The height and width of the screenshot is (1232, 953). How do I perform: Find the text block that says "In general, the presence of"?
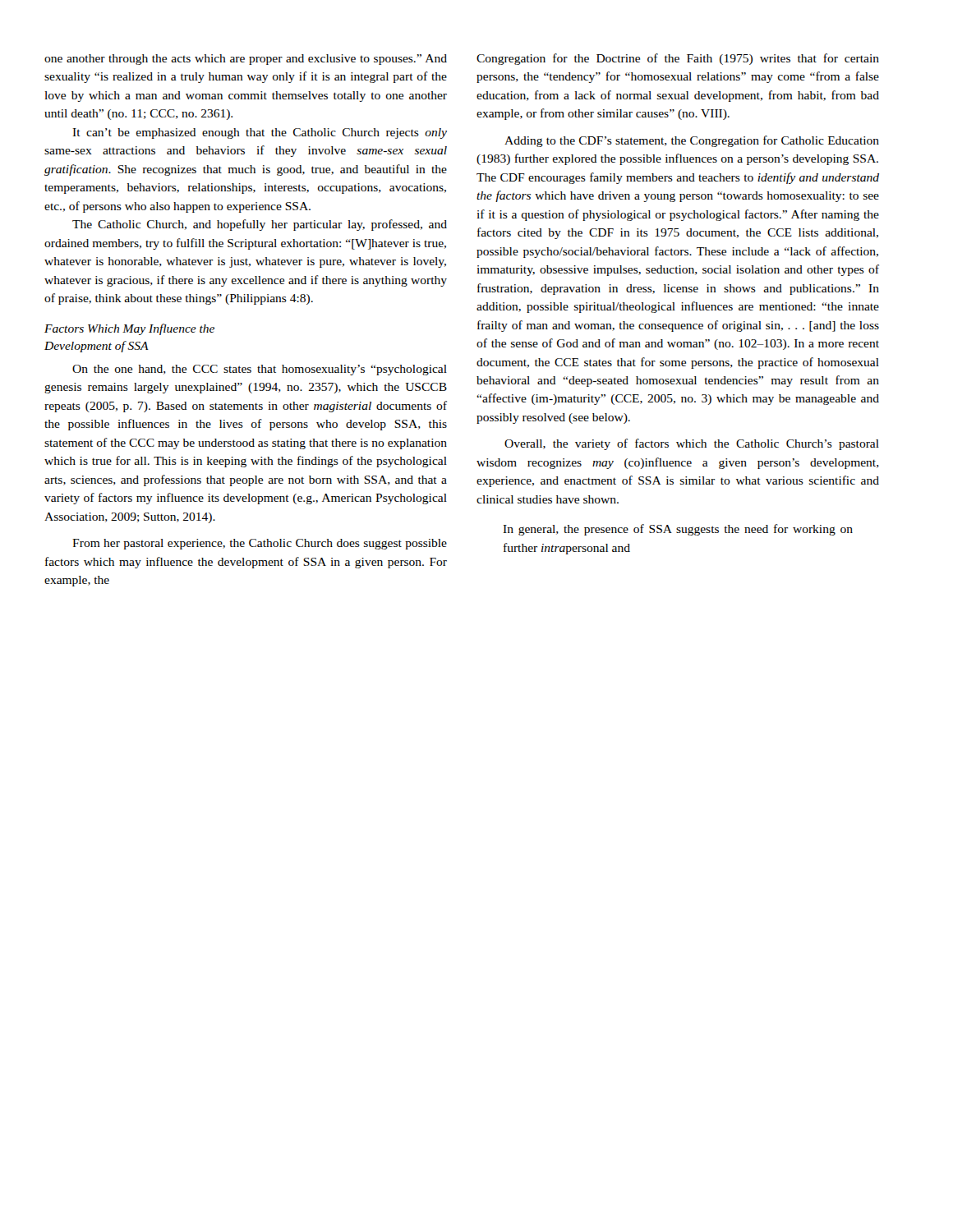pos(678,539)
